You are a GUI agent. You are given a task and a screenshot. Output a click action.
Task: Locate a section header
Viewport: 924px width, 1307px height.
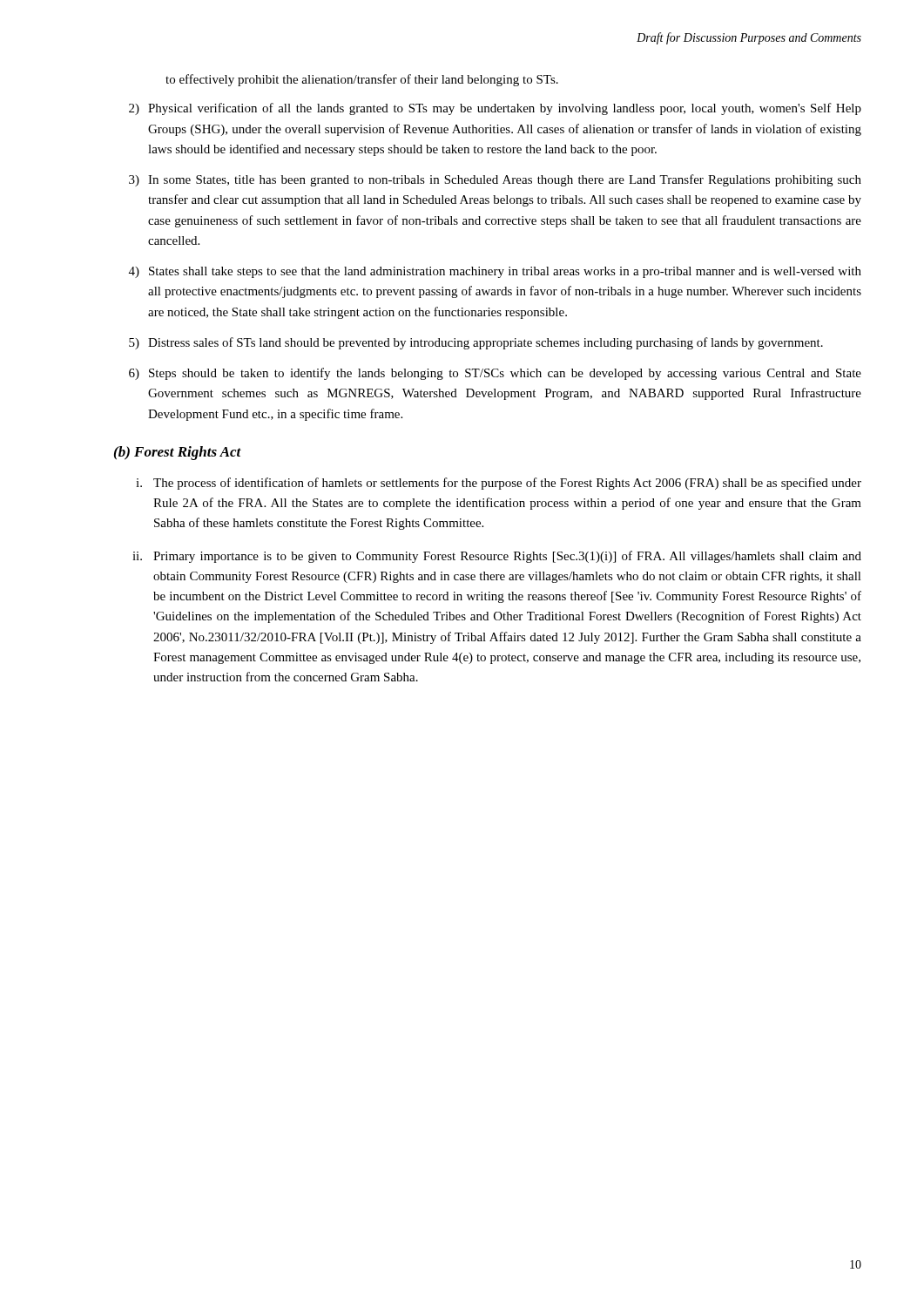coord(177,452)
